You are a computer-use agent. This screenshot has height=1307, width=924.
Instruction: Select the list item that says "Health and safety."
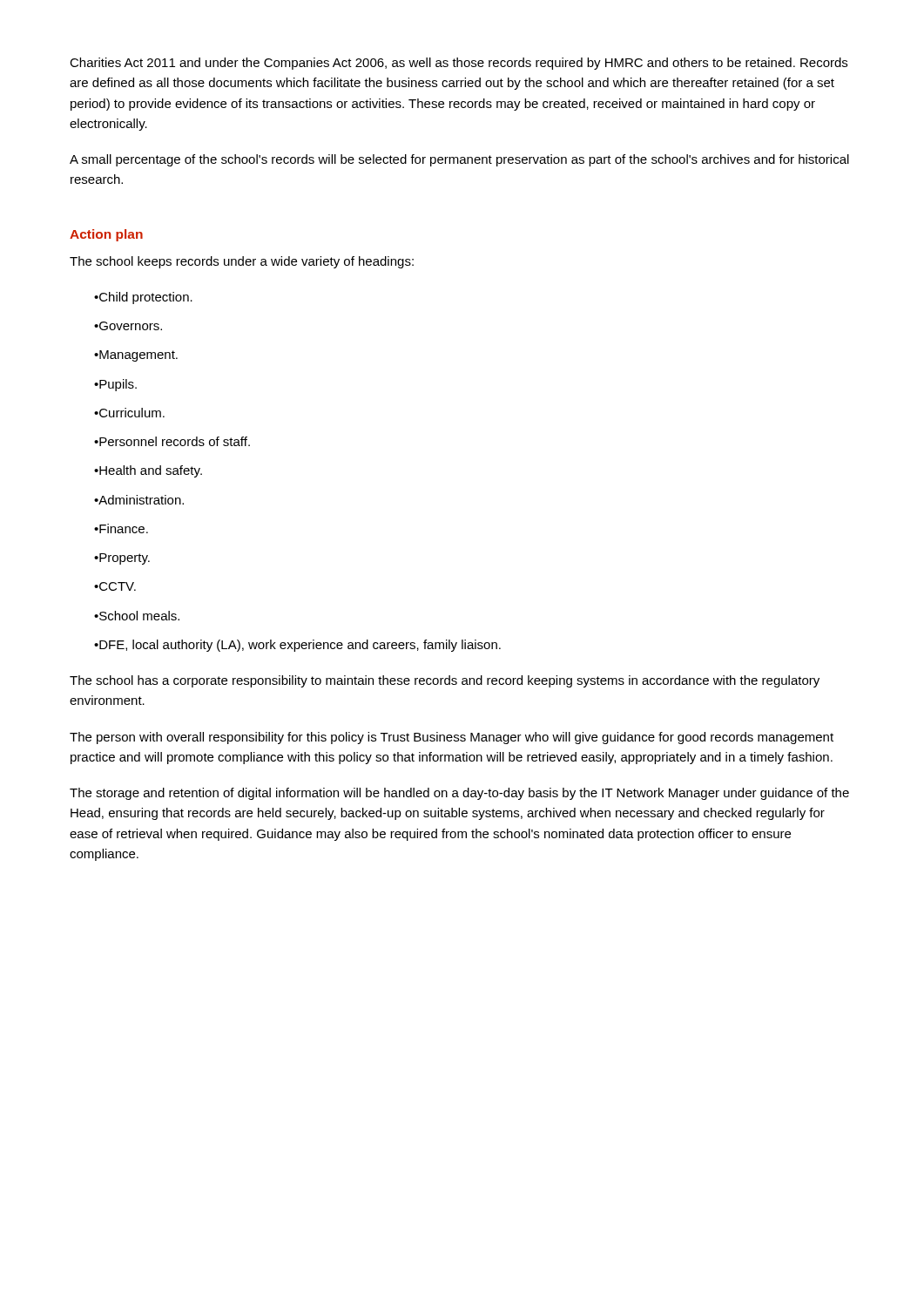(x=148, y=471)
